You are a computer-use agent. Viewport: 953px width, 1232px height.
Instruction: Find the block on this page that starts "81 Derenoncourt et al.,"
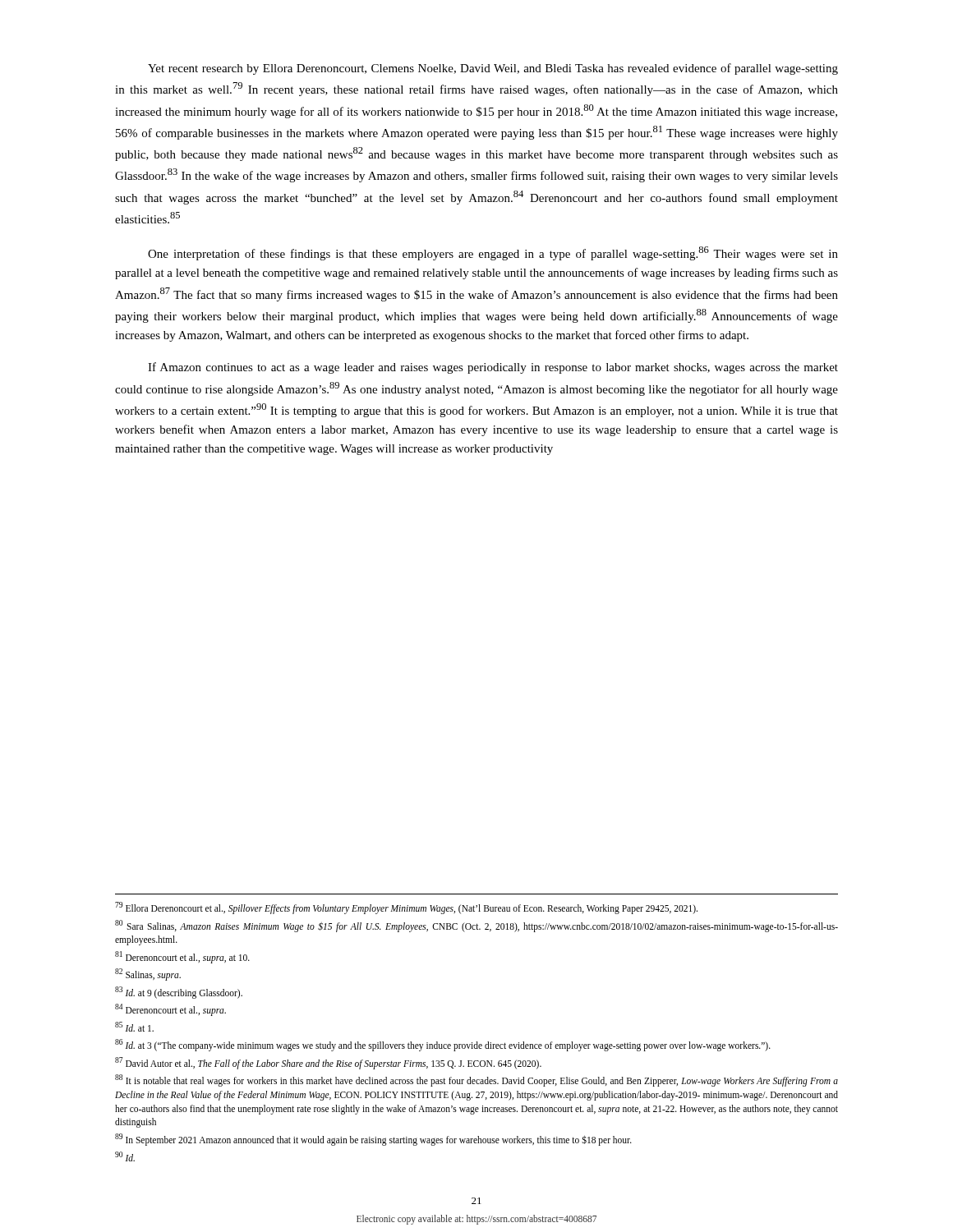click(182, 956)
